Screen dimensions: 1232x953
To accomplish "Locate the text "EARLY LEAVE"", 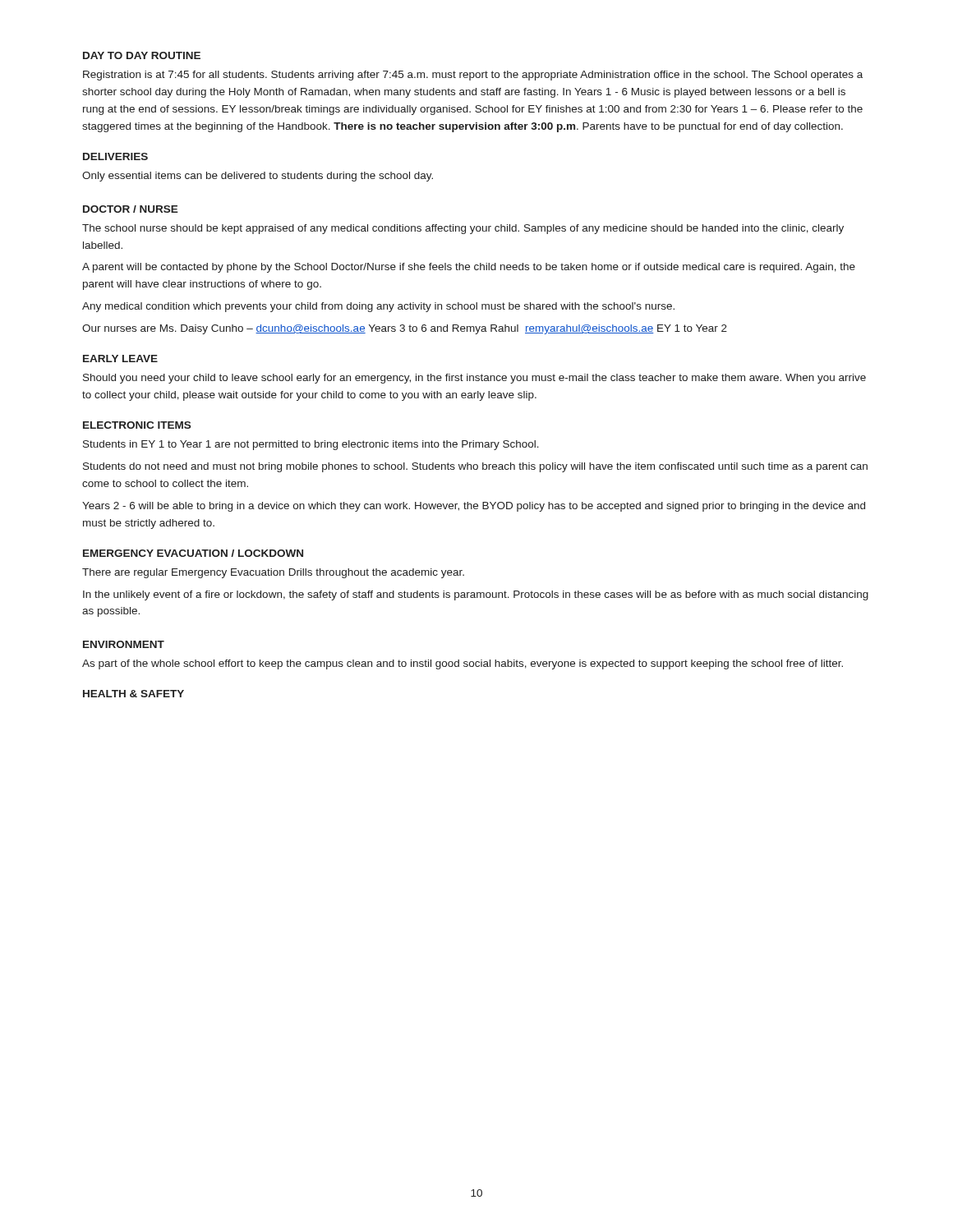I will (x=120, y=359).
